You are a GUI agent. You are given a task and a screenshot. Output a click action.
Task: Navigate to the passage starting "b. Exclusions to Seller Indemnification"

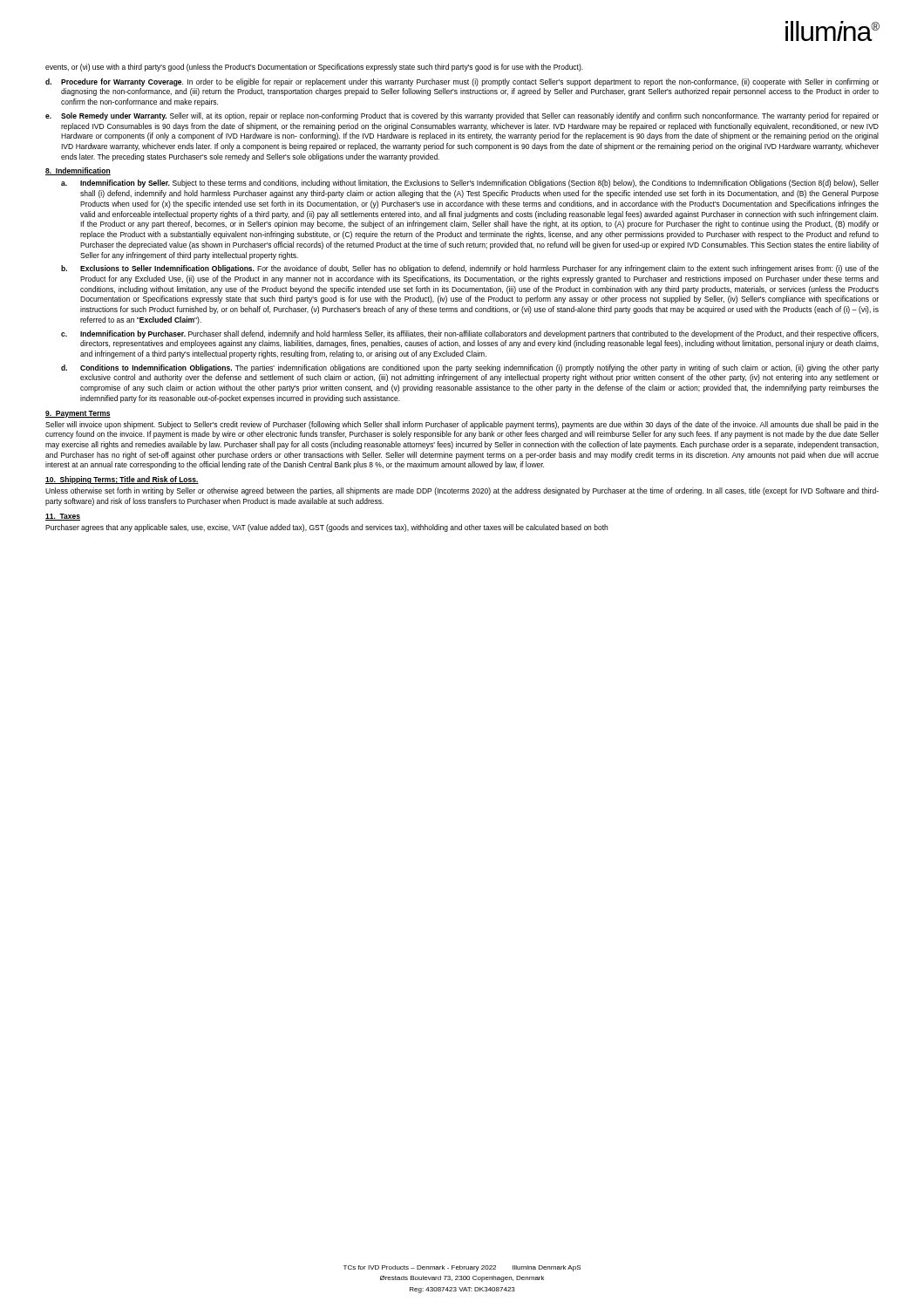click(x=470, y=295)
